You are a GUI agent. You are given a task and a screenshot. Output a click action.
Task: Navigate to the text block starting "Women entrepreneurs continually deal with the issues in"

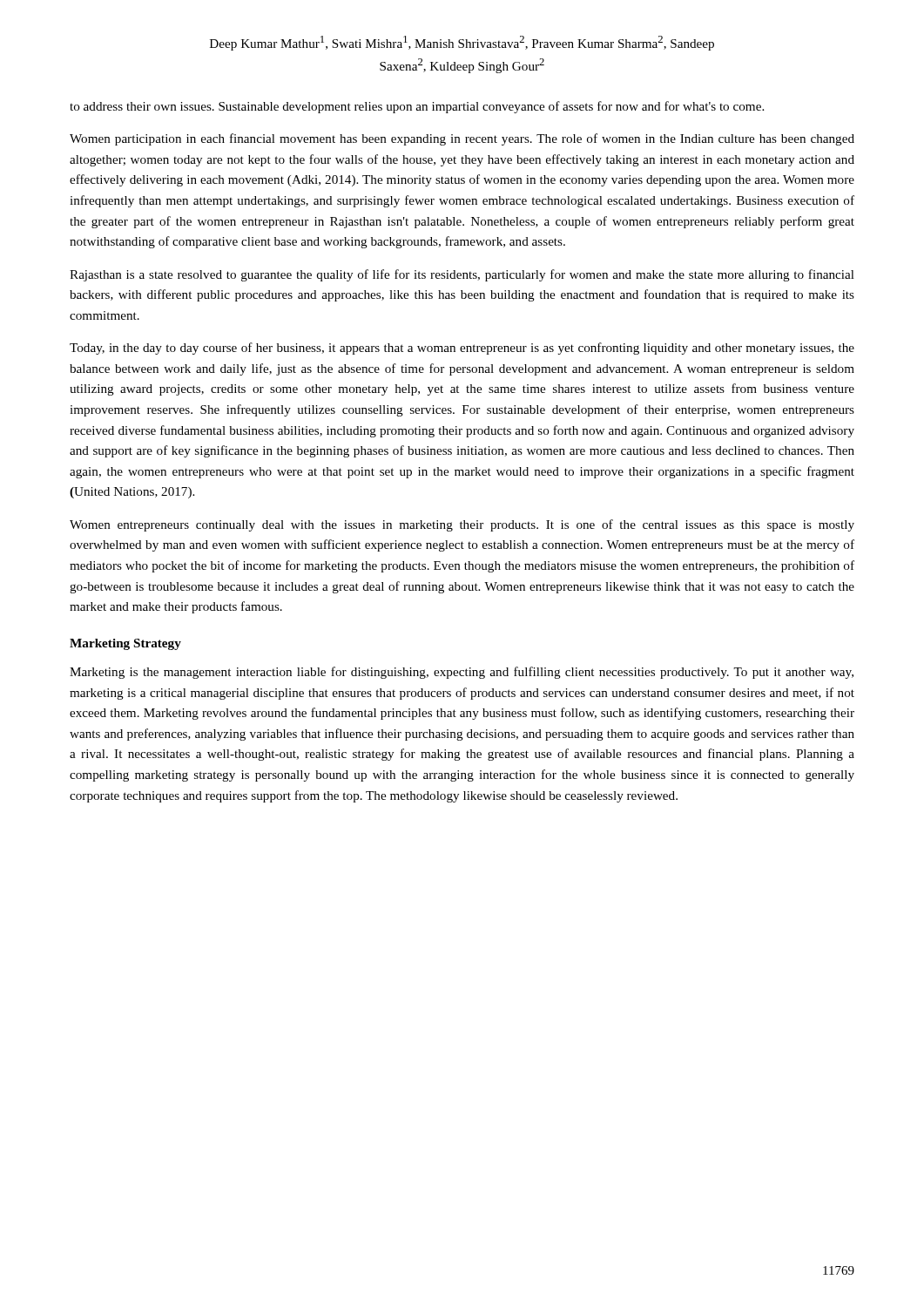pyautogui.click(x=462, y=565)
